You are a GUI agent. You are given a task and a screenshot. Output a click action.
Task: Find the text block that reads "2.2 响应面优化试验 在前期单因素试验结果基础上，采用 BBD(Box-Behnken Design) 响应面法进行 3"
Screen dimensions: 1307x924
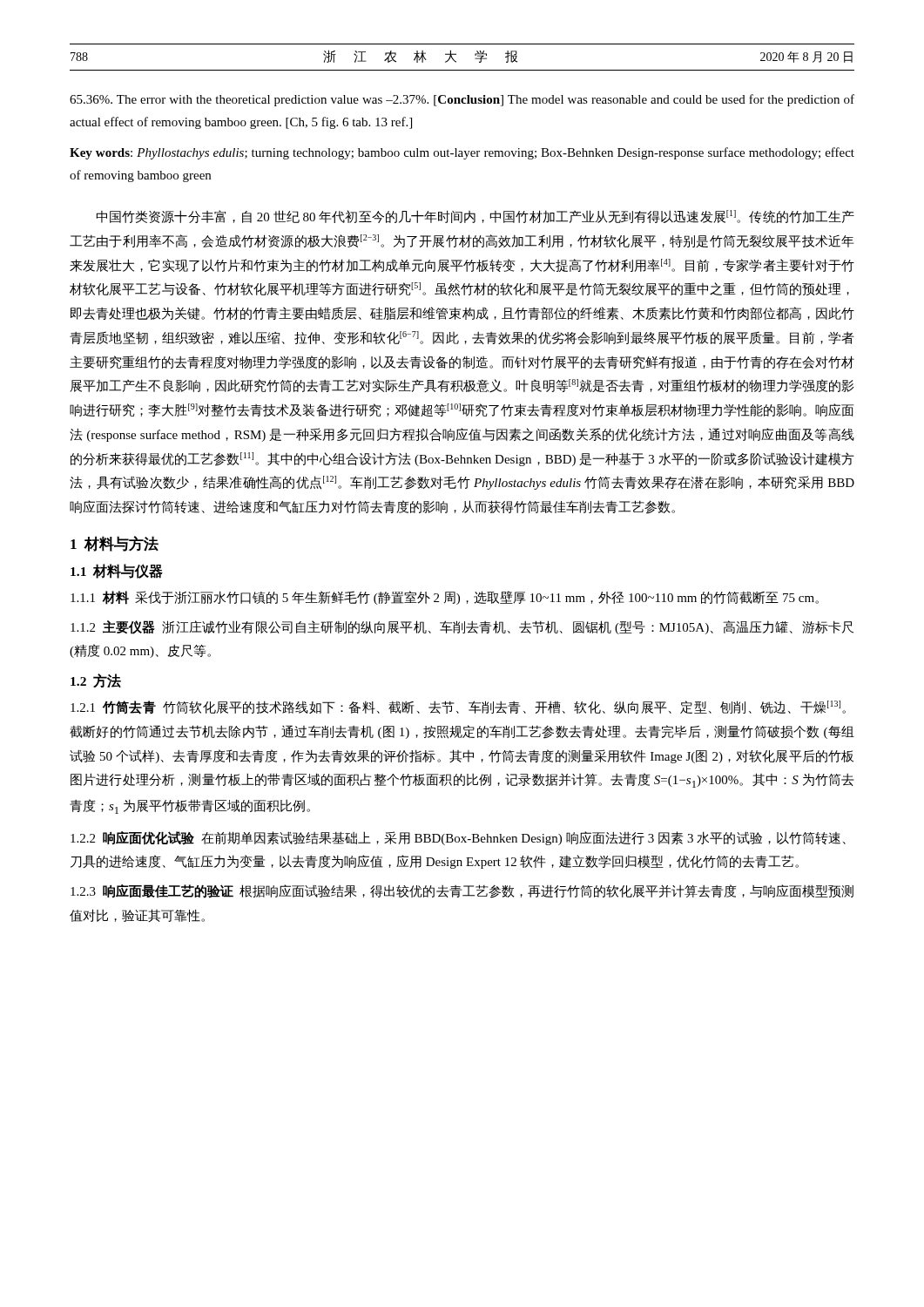tap(462, 851)
